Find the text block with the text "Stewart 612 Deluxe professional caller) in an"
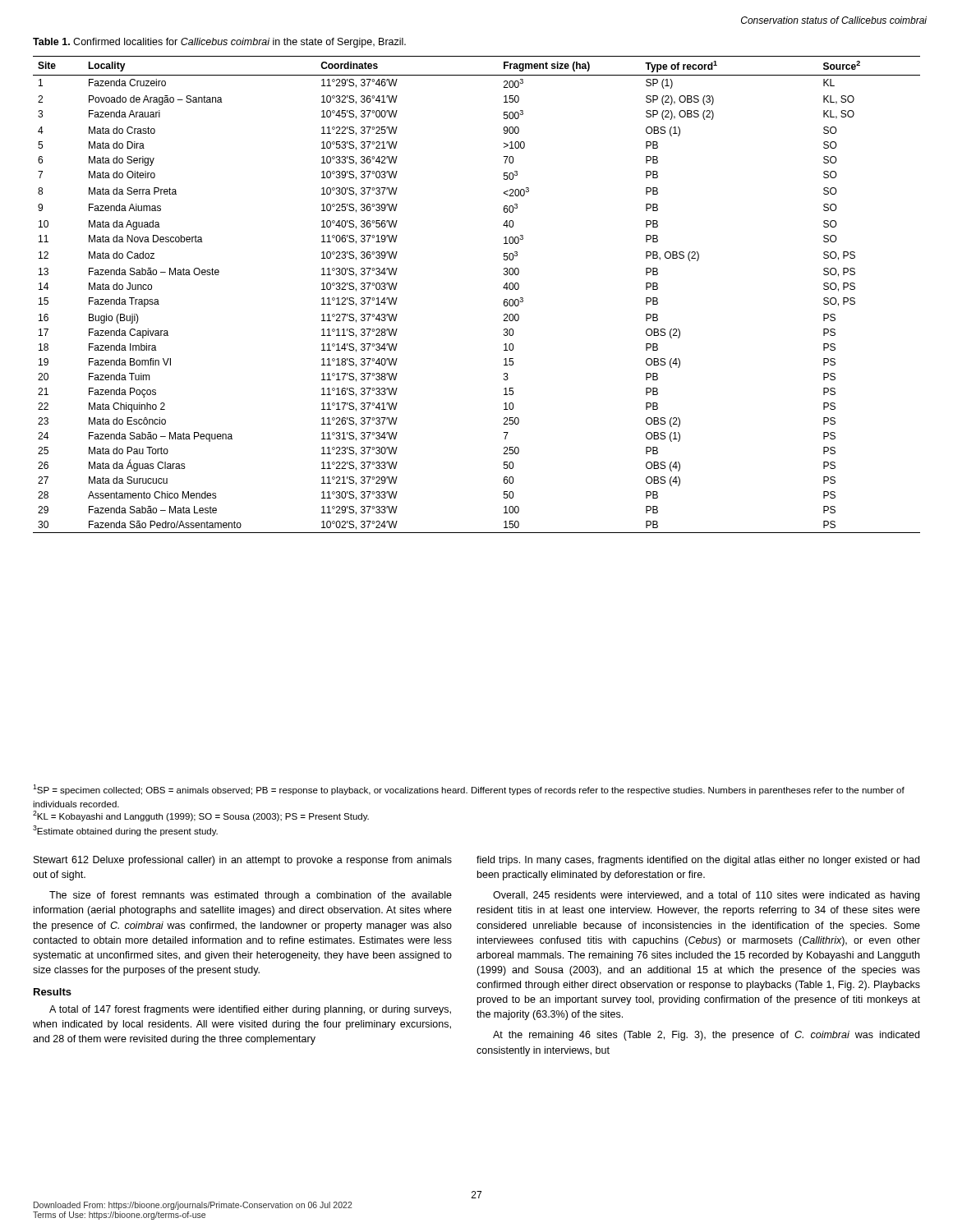Image resolution: width=953 pixels, height=1232 pixels. [x=242, y=867]
